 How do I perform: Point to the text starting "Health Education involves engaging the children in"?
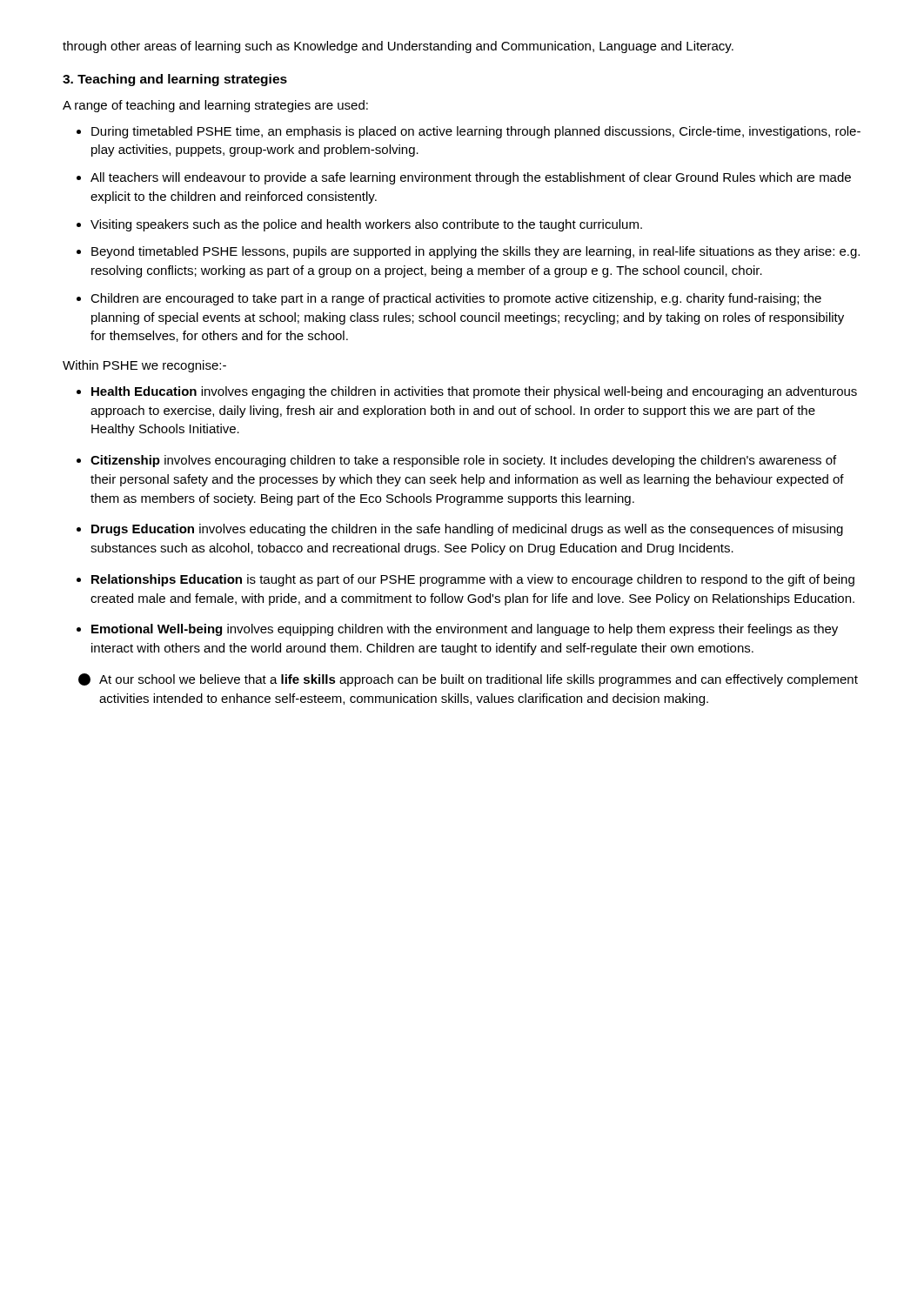474,410
